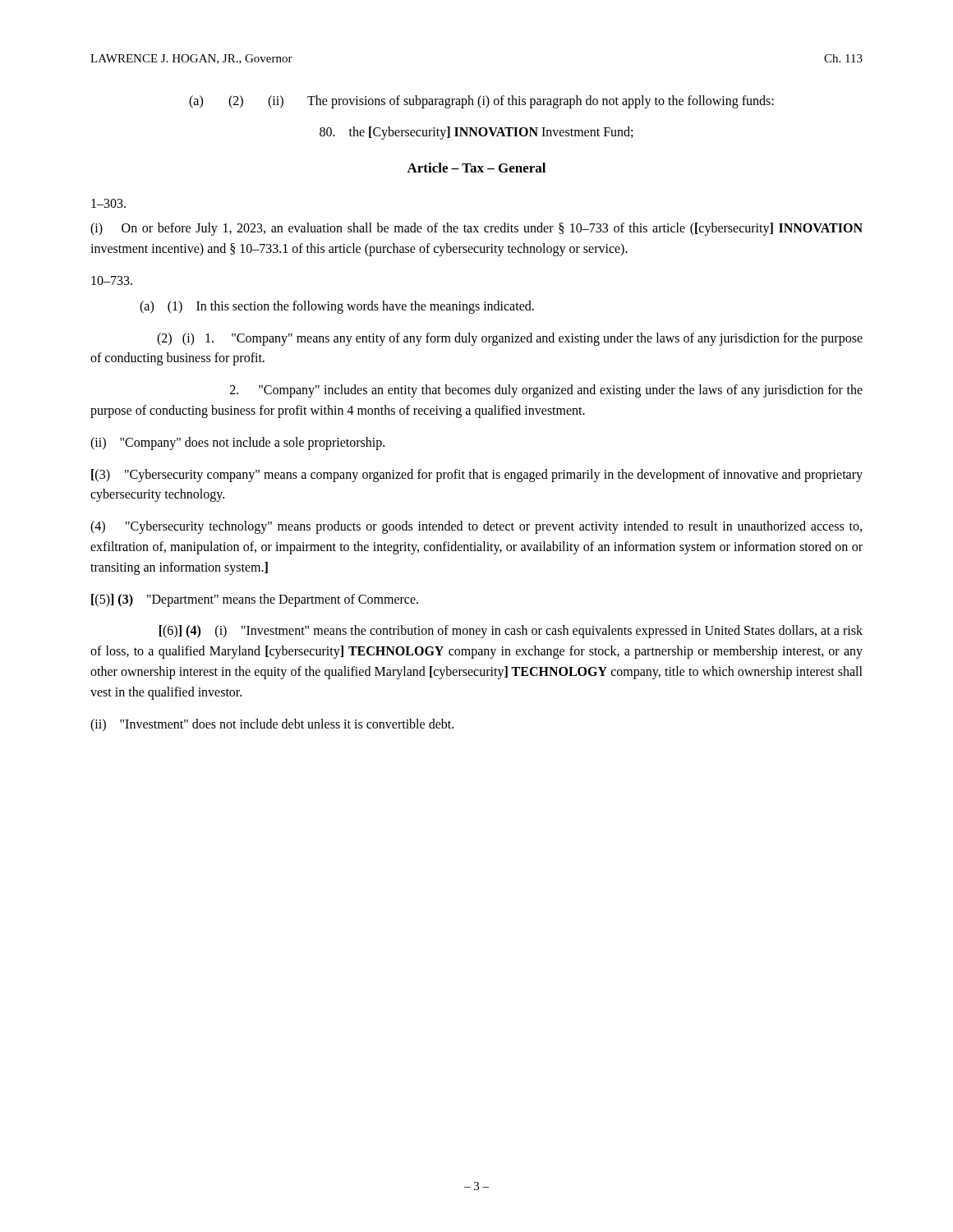Viewport: 953px width, 1232px height.
Task: Point to the block beginning "(i) On or before July 1,"
Action: [476, 238]
